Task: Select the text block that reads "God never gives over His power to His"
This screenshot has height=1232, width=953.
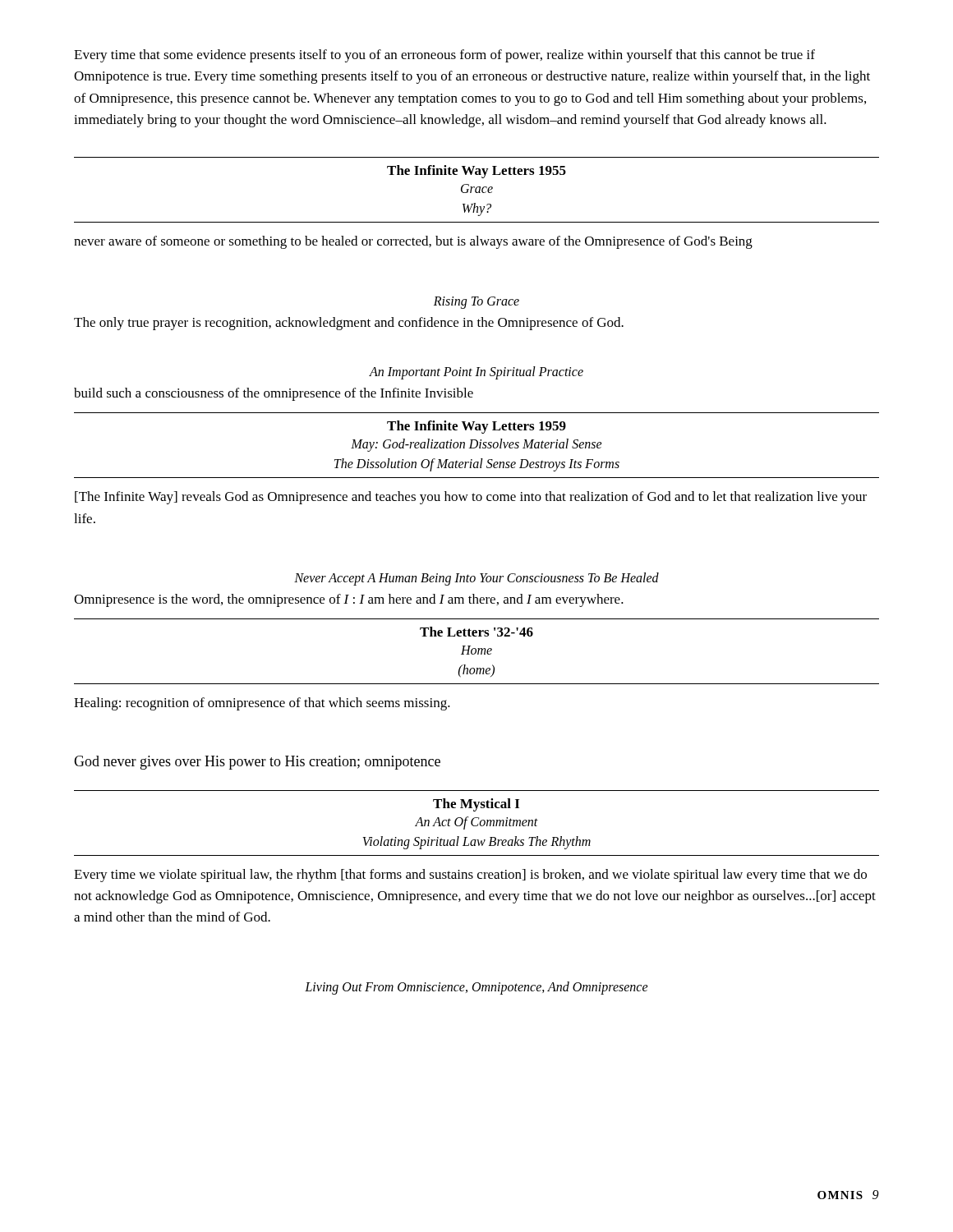Action: coord(257,761)
